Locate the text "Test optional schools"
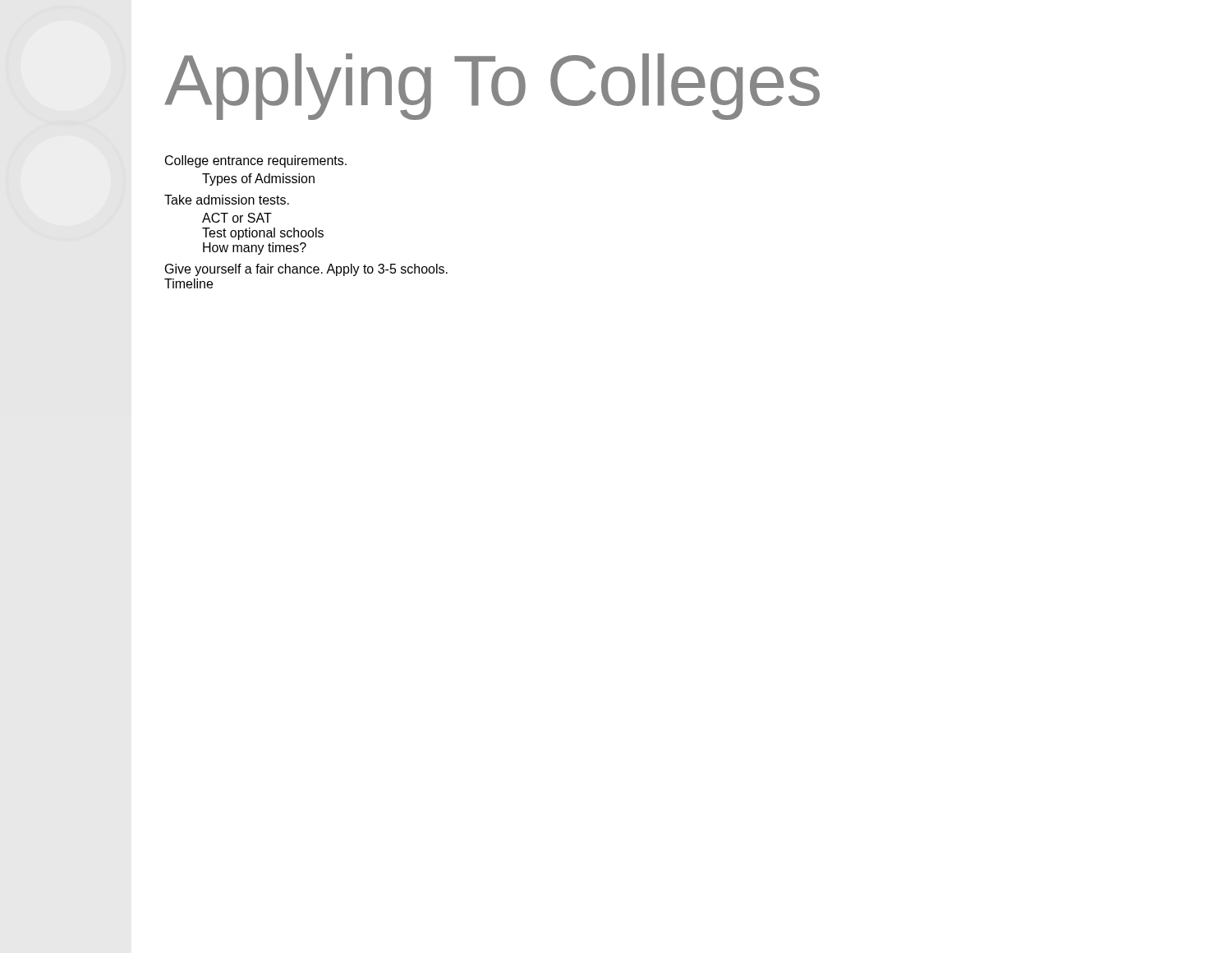Viewport: 1232px width, 953px height. (263, 234)
